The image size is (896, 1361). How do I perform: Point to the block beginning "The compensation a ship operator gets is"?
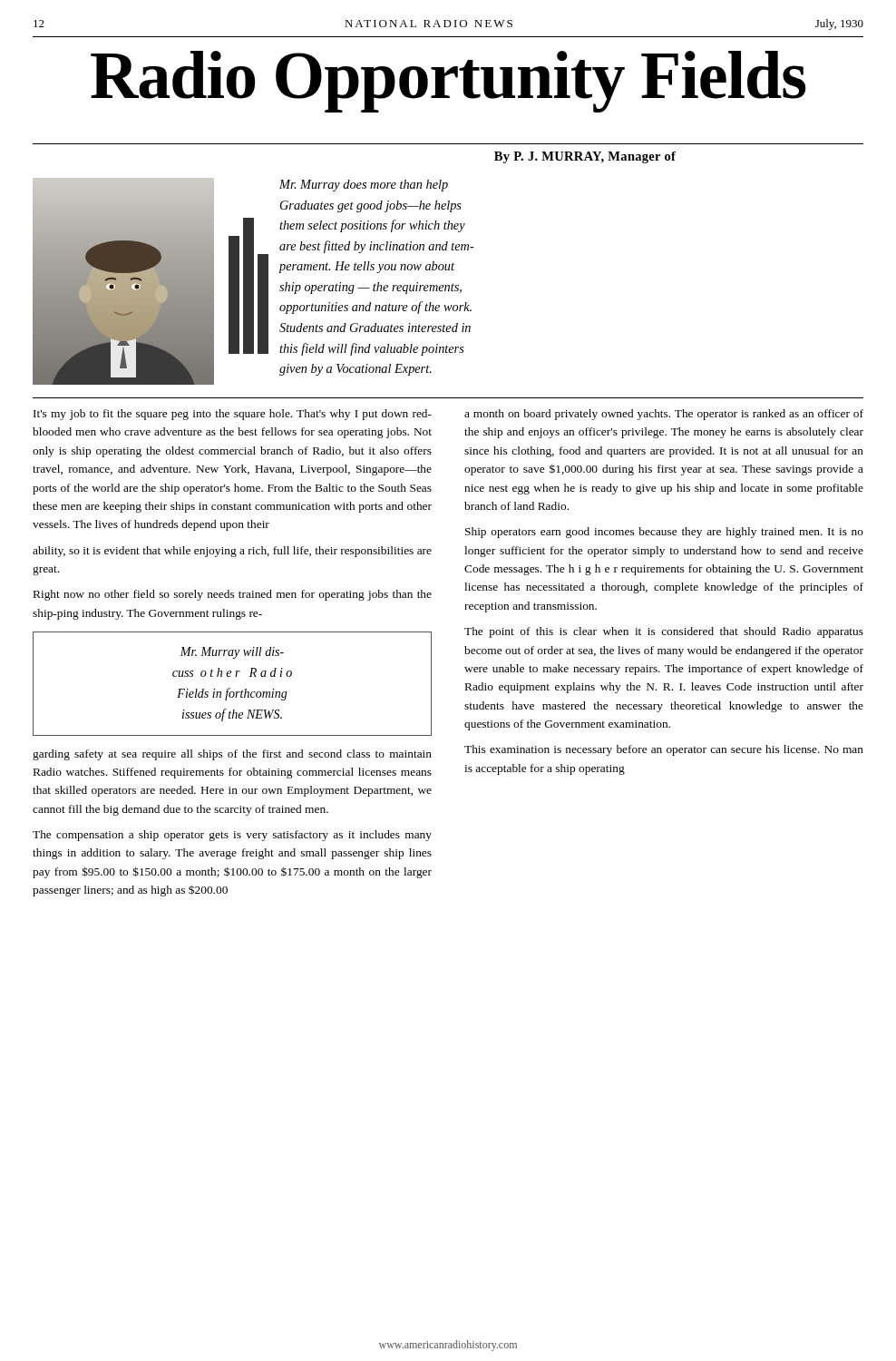tap(232, 862)
